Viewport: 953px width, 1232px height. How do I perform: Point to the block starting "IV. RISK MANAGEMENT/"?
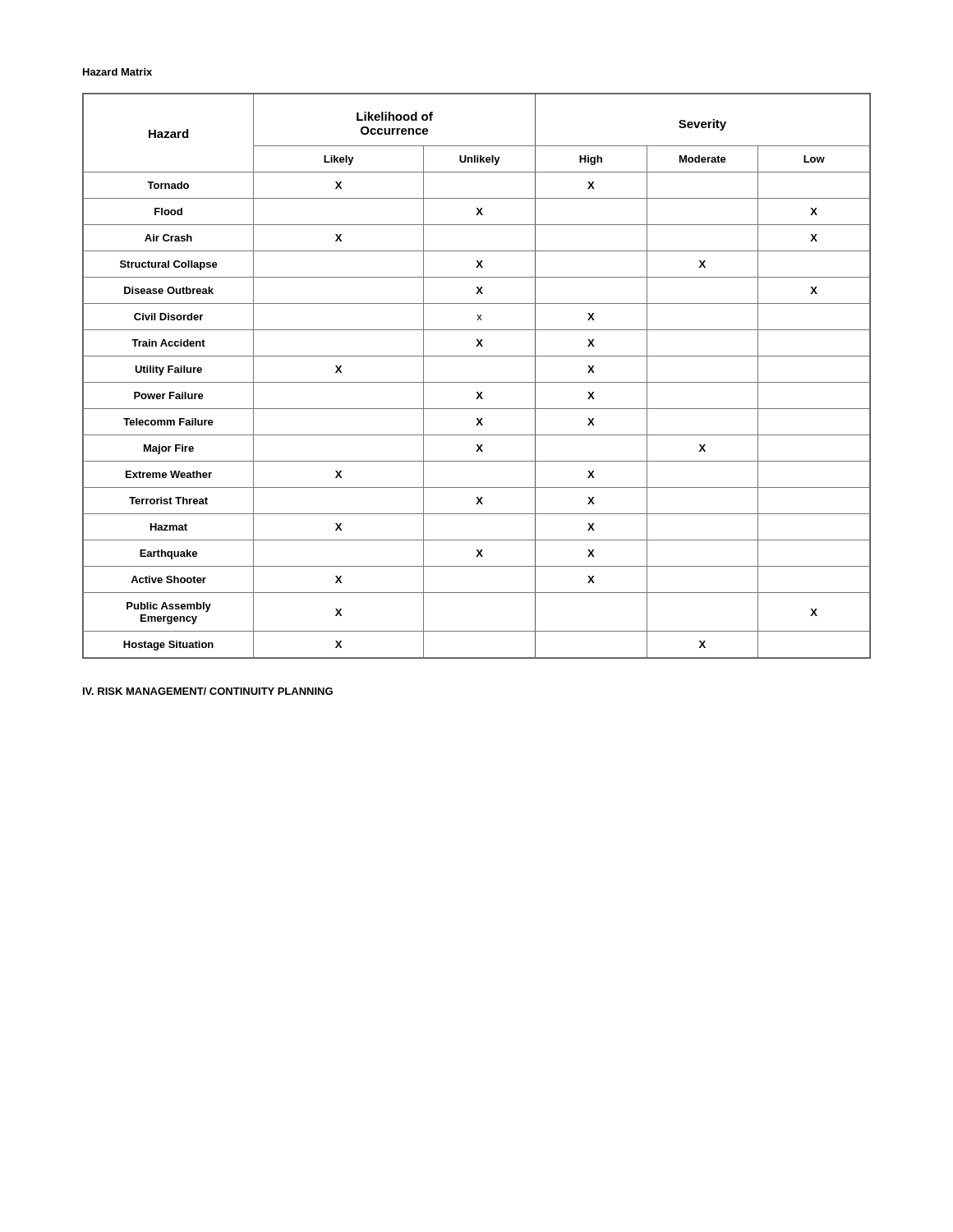(x=208, y=691)
